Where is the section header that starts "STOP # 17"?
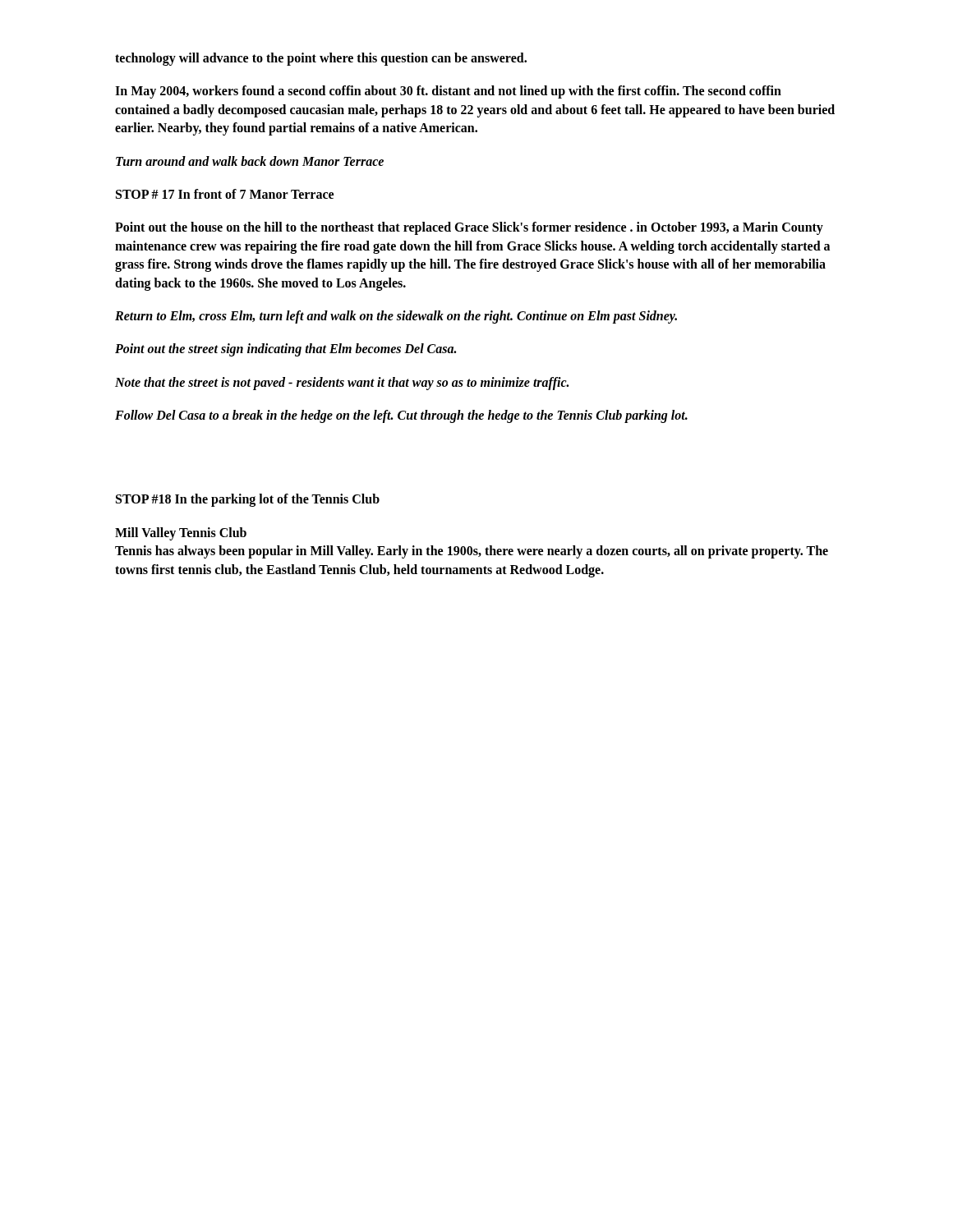 point(225,194)
